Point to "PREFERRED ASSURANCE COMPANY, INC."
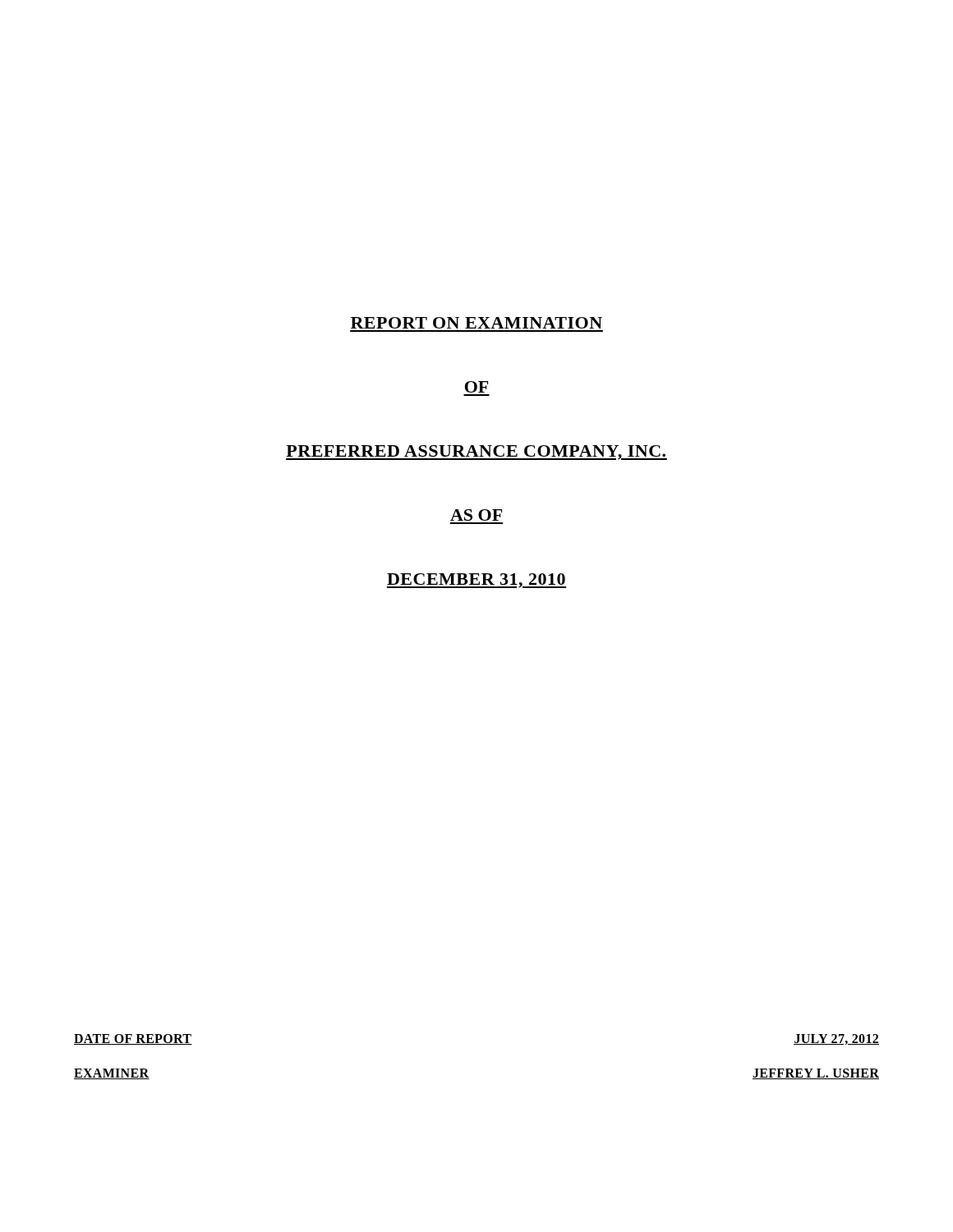 (476, 450)
